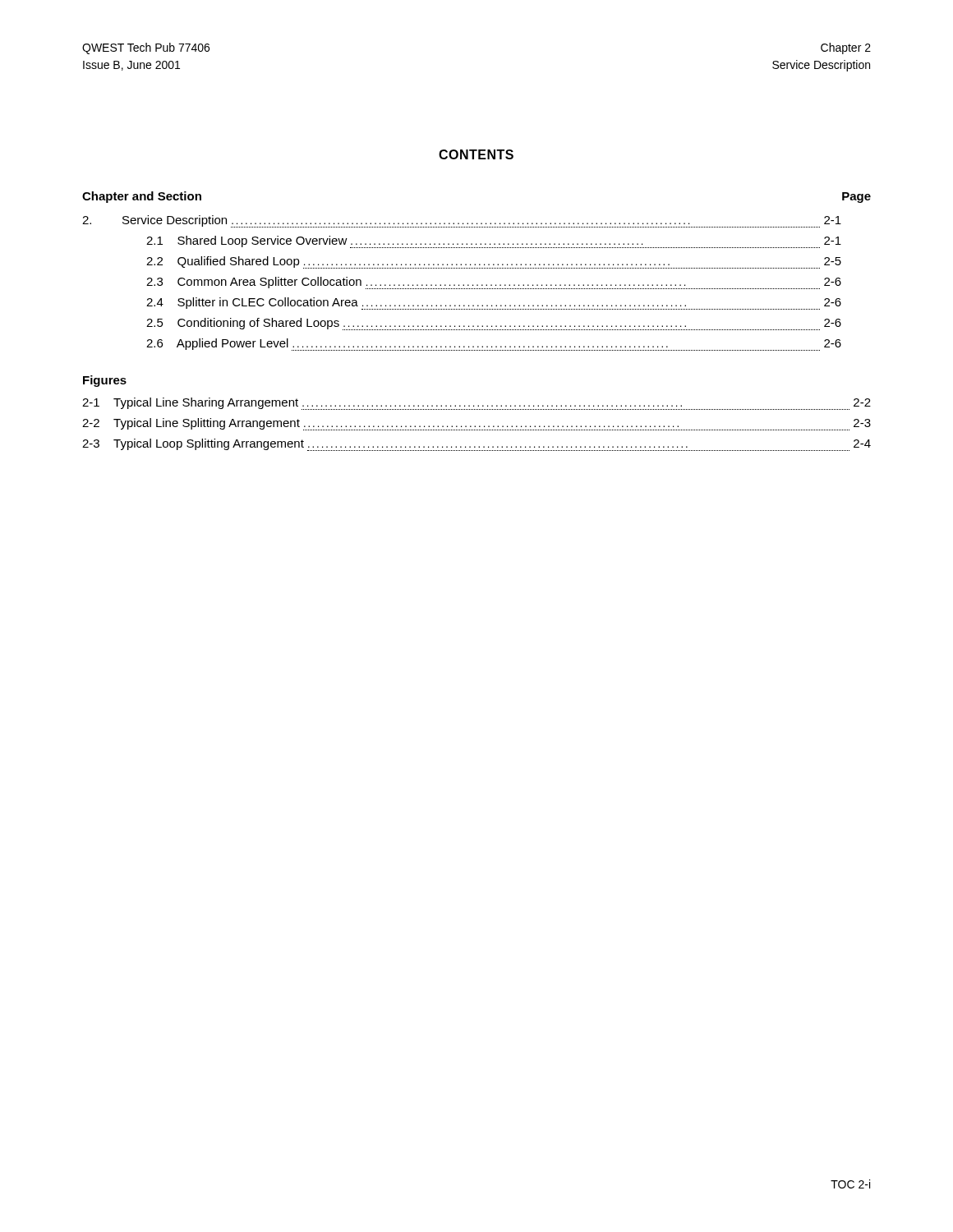The height and width of the screenshot is (1232, 953).
Task: Locate the title
Action: click(x=476, y=155)
